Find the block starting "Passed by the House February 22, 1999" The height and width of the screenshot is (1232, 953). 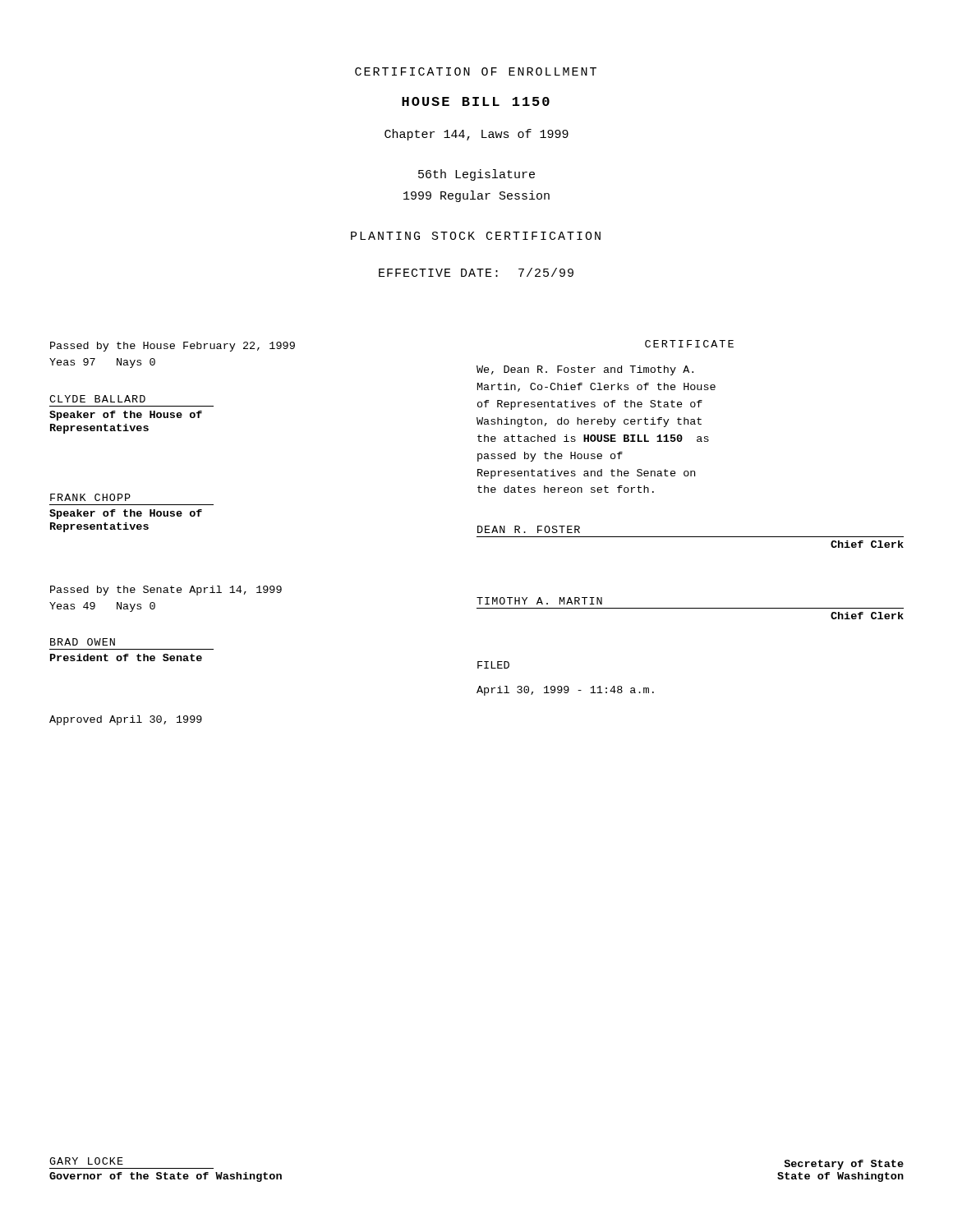coord(173,347)
